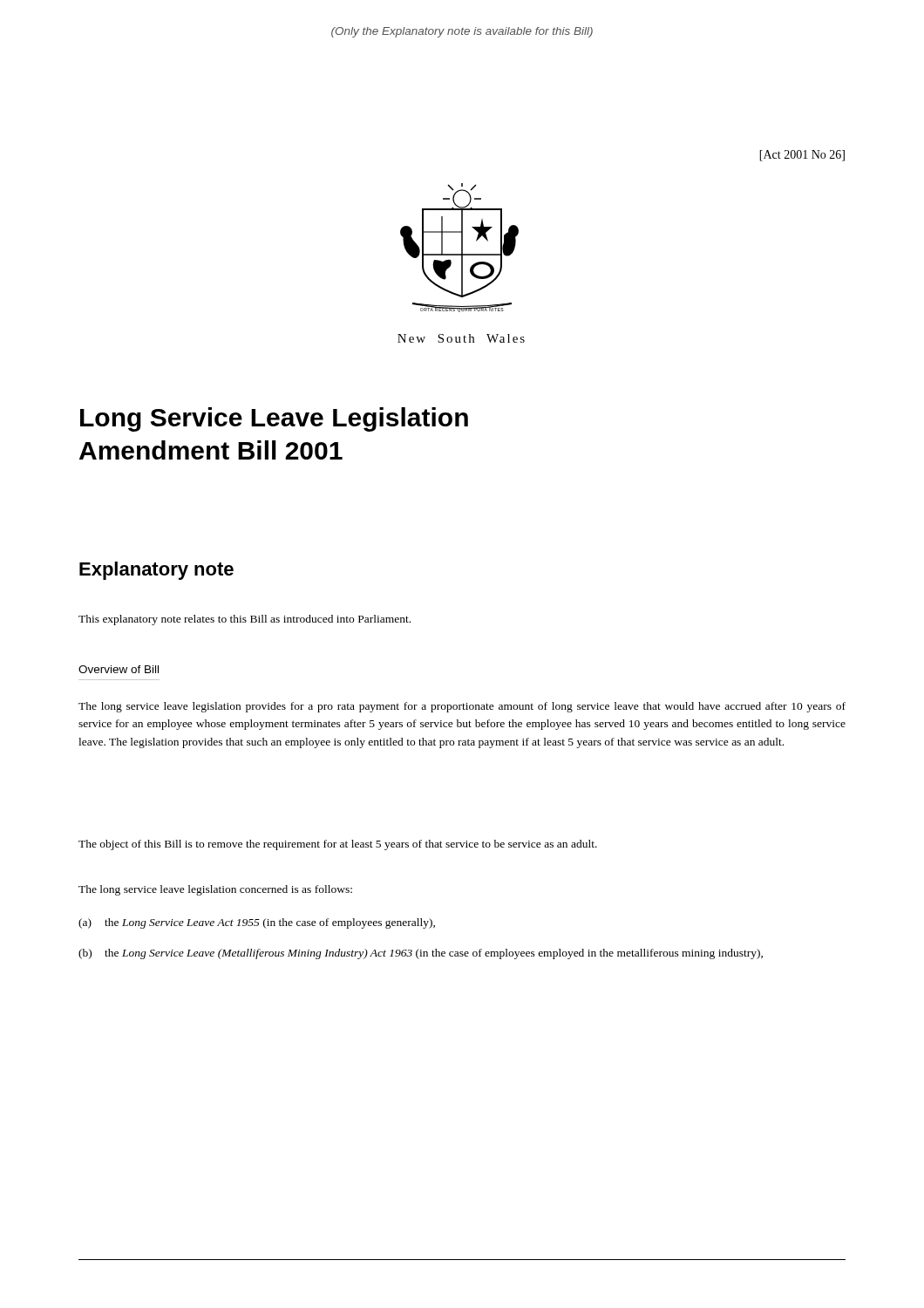Where is the title that starts "Long Service Leave"?

(274, 434)
